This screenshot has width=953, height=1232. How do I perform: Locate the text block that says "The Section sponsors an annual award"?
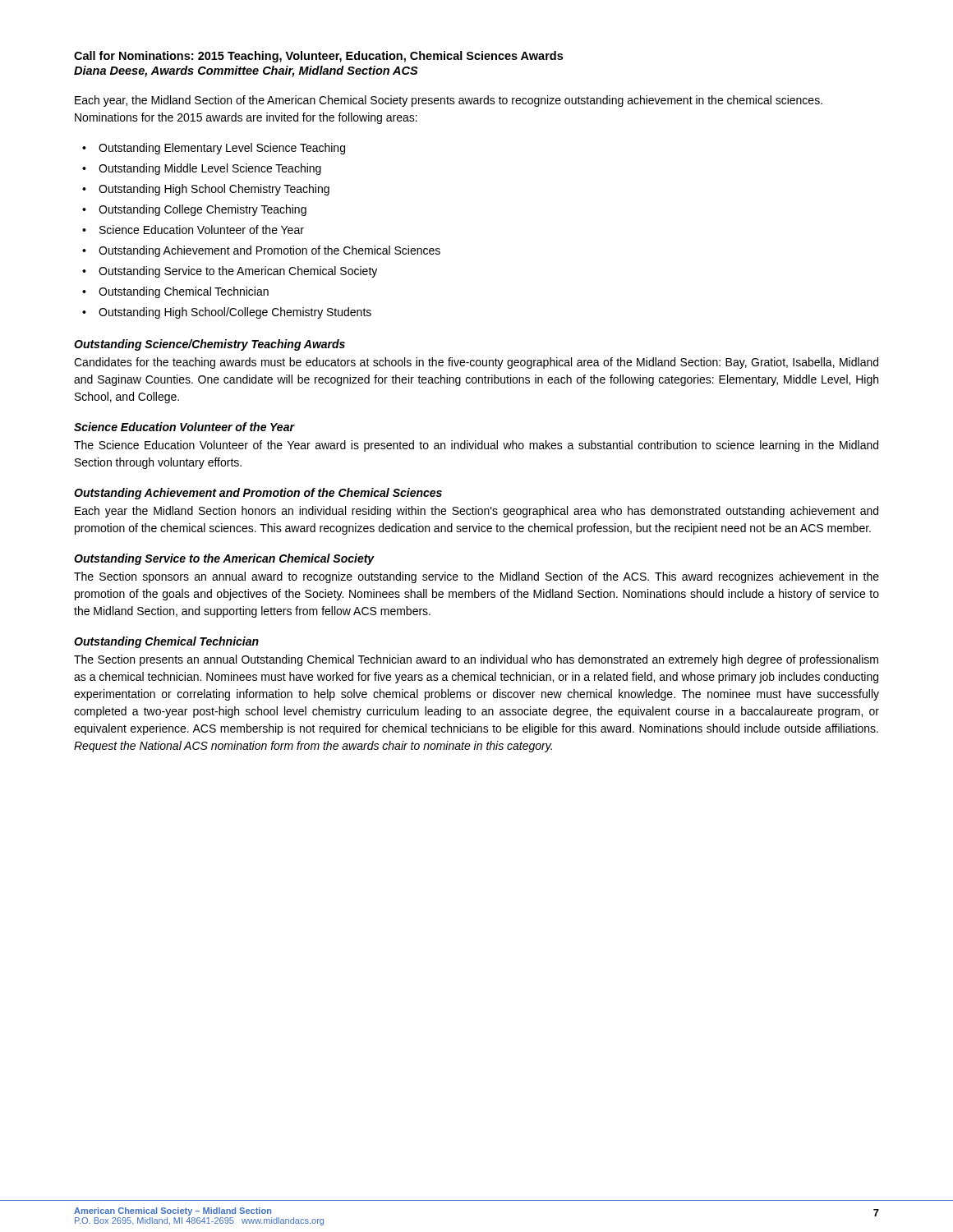(x=476, y=594)
